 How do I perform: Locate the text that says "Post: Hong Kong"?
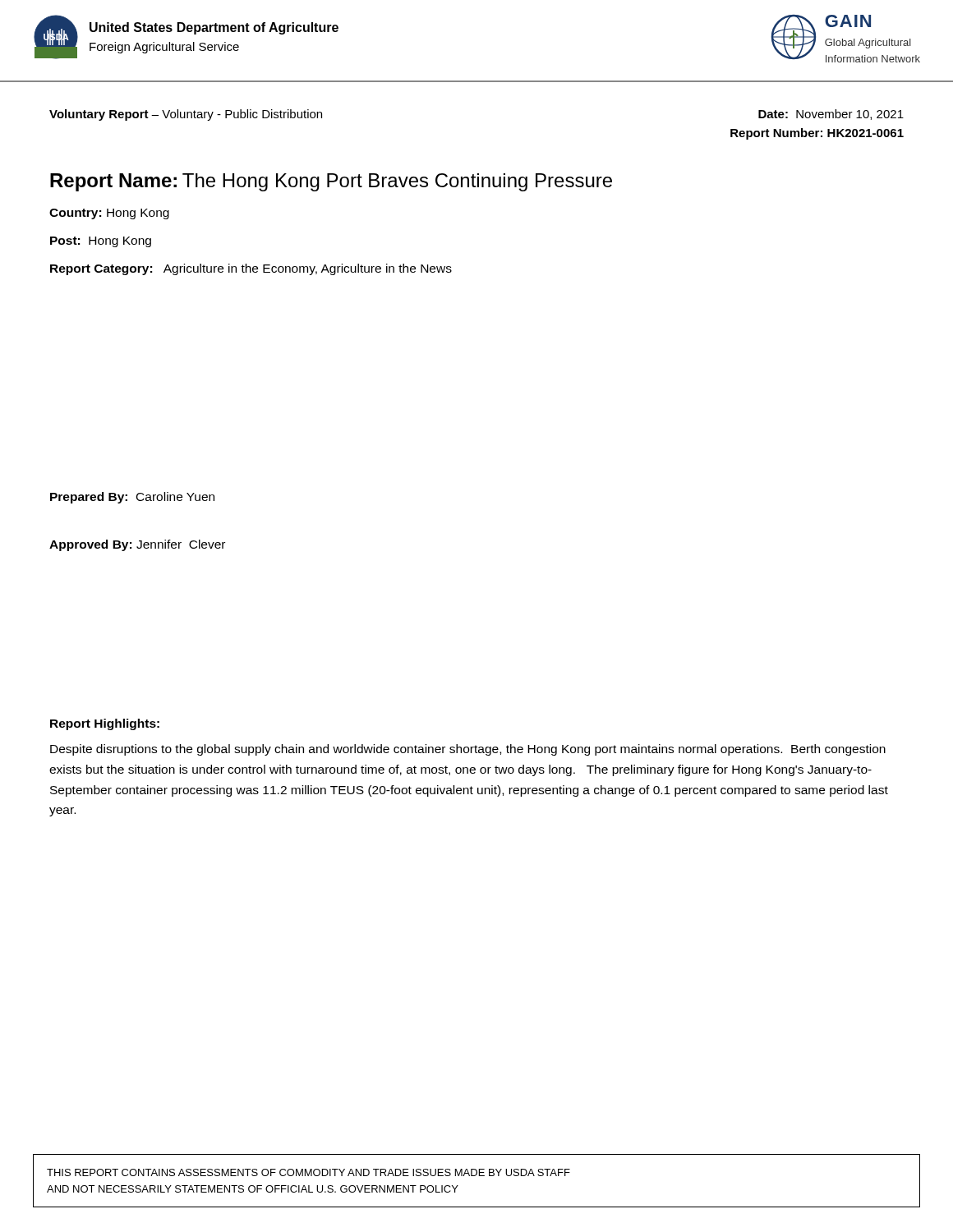[x=101, y=240]
